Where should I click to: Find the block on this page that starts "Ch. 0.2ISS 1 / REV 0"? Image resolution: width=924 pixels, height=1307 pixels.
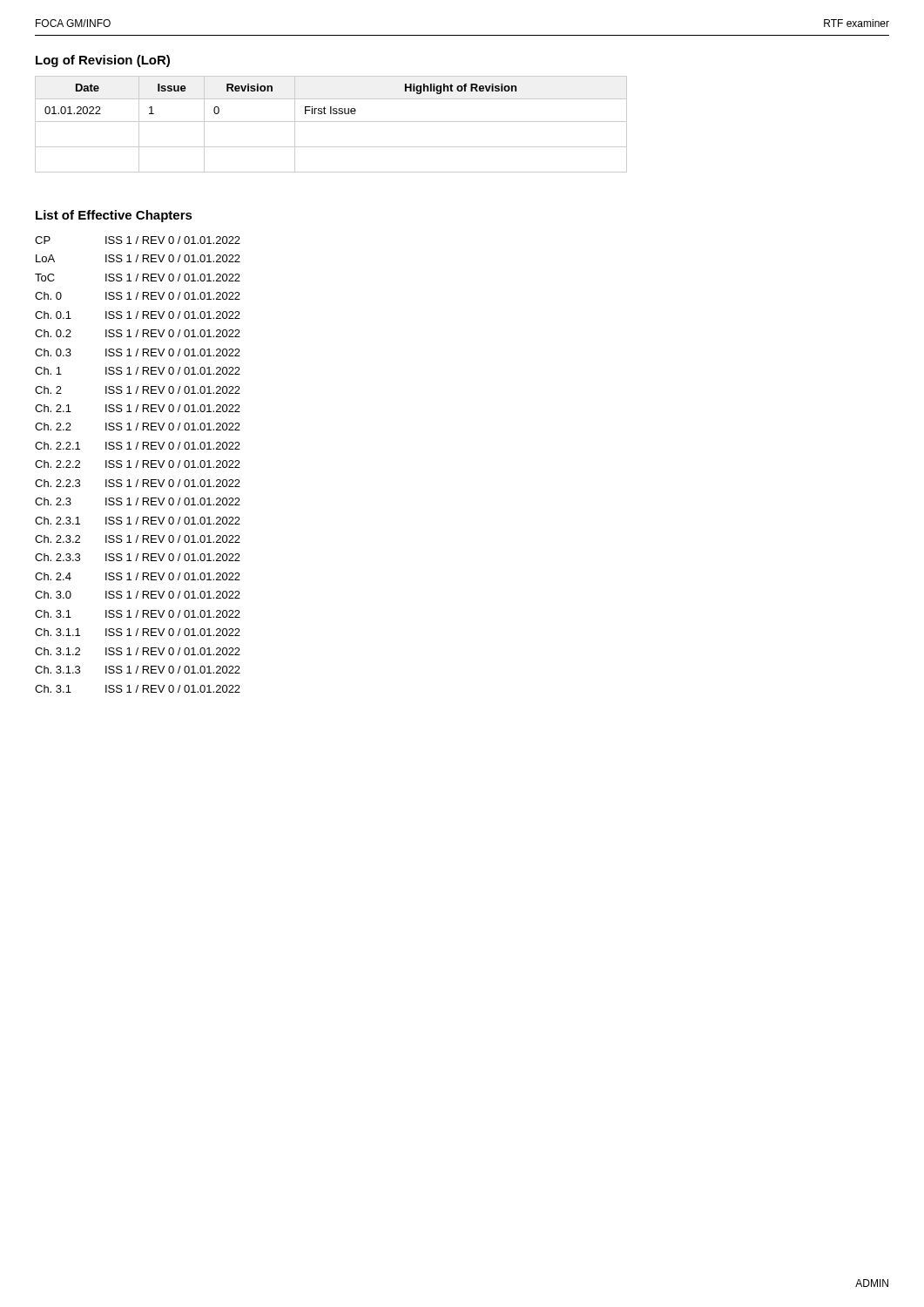point(138,334)
